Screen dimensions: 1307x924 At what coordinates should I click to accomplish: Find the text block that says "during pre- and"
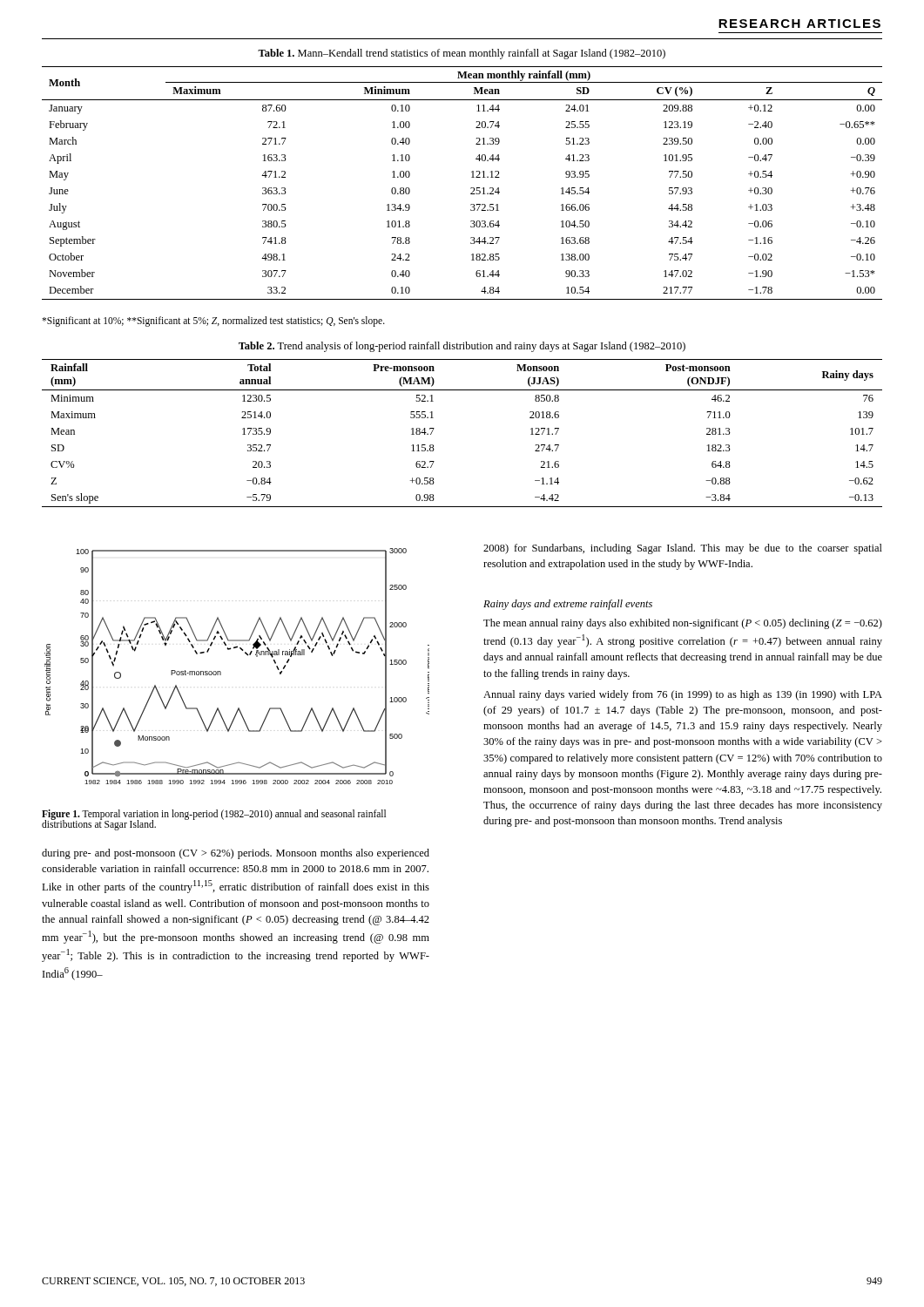click(236, 914)
